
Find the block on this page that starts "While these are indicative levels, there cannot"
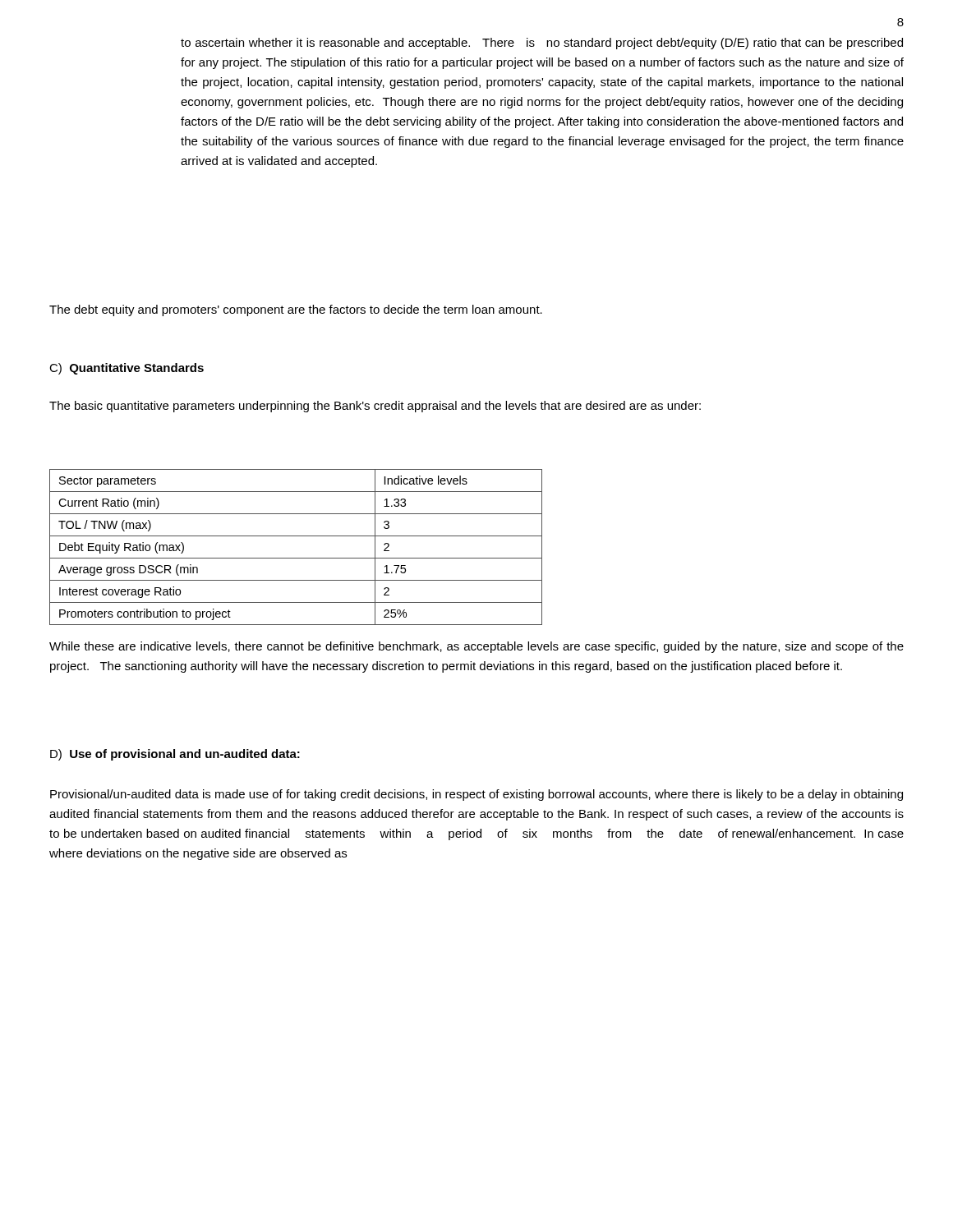476,656
